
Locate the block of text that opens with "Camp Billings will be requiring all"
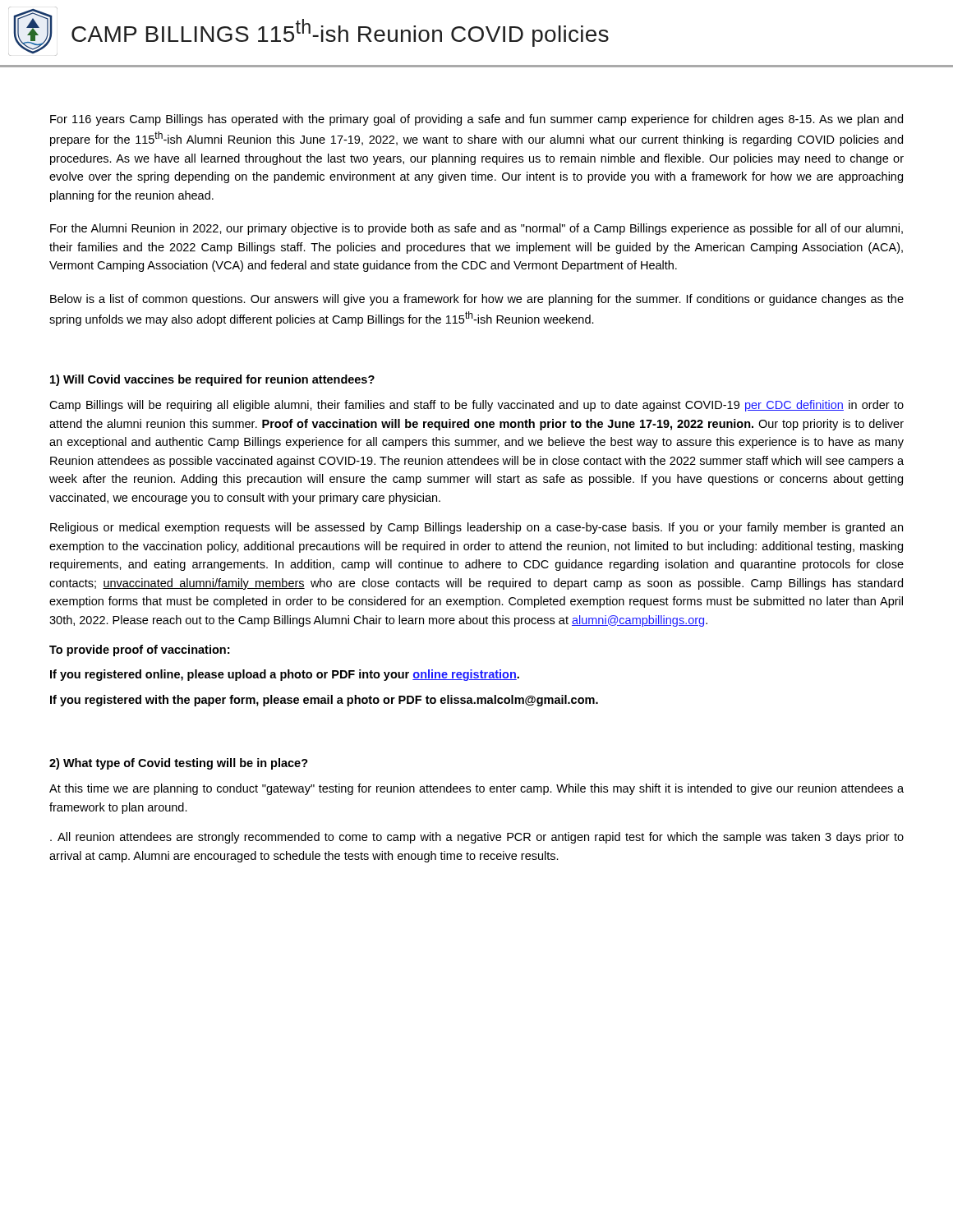coord(476,451)
